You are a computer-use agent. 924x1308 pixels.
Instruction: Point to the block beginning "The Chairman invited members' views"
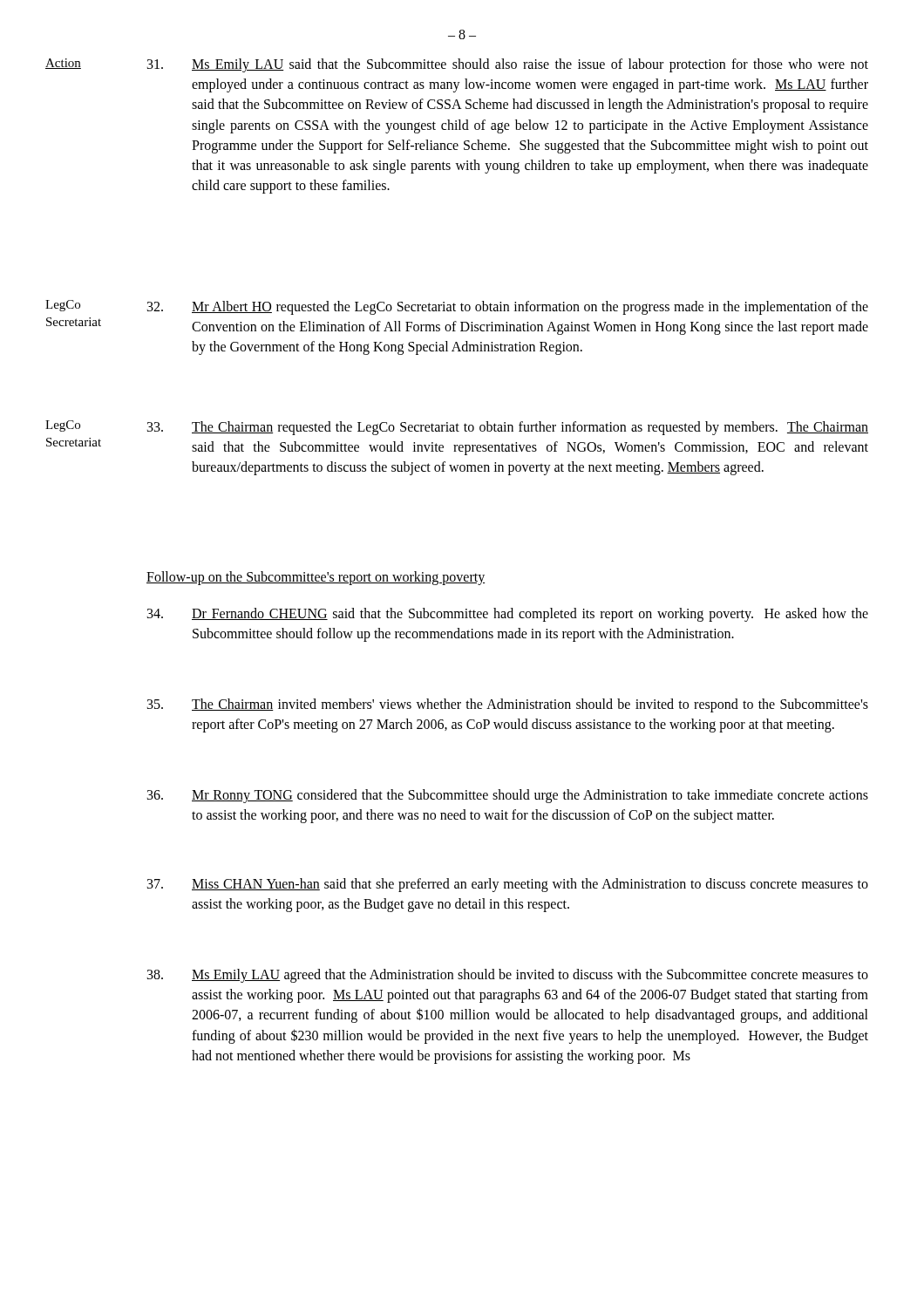click(x=507, y=714)
